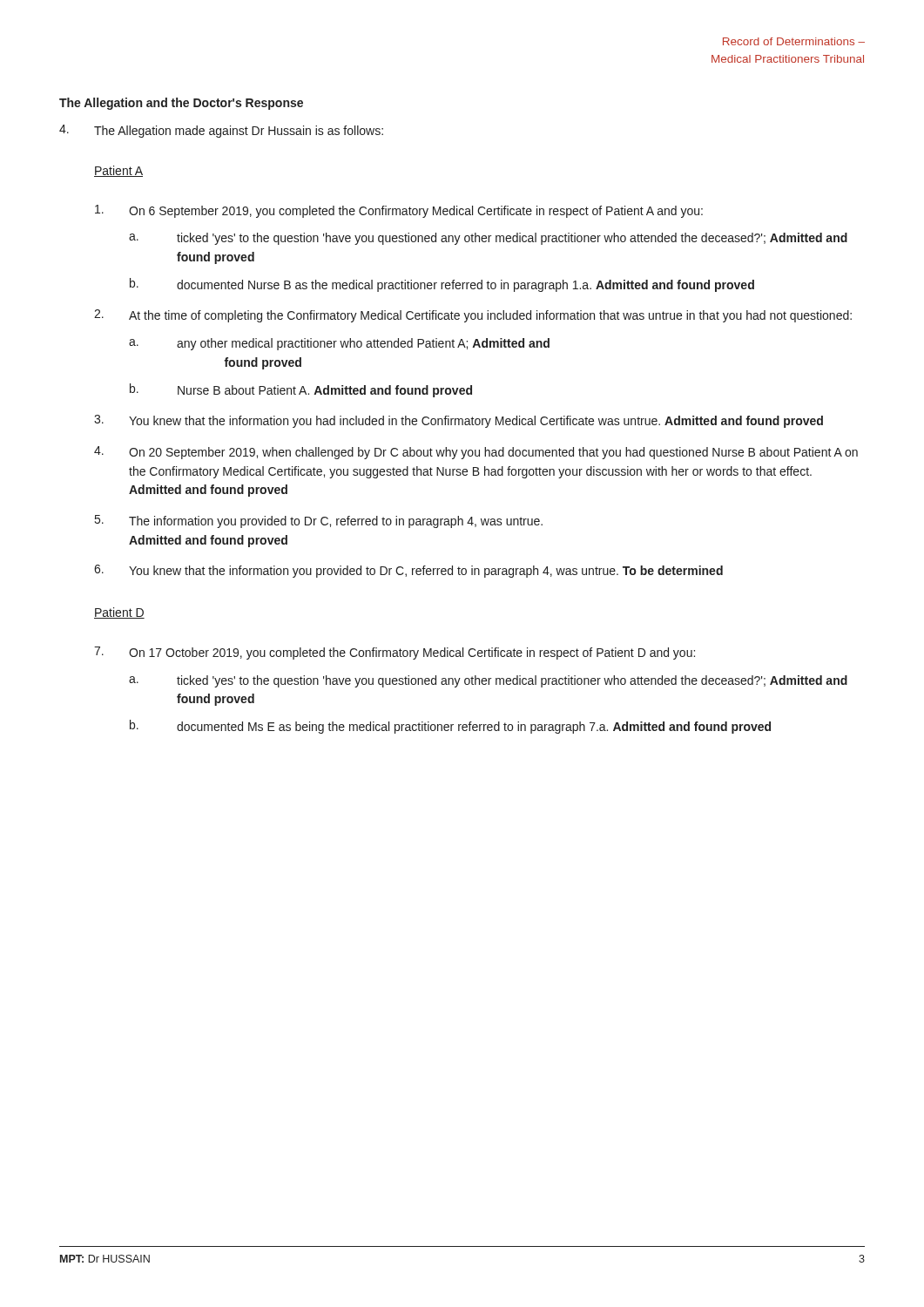Image resolution: width=924 pixels, height=1307 pixels.
Task: Locate the section header containing "The Allegation and the Doctor's Response"
Action: click(x=181, y=103)
